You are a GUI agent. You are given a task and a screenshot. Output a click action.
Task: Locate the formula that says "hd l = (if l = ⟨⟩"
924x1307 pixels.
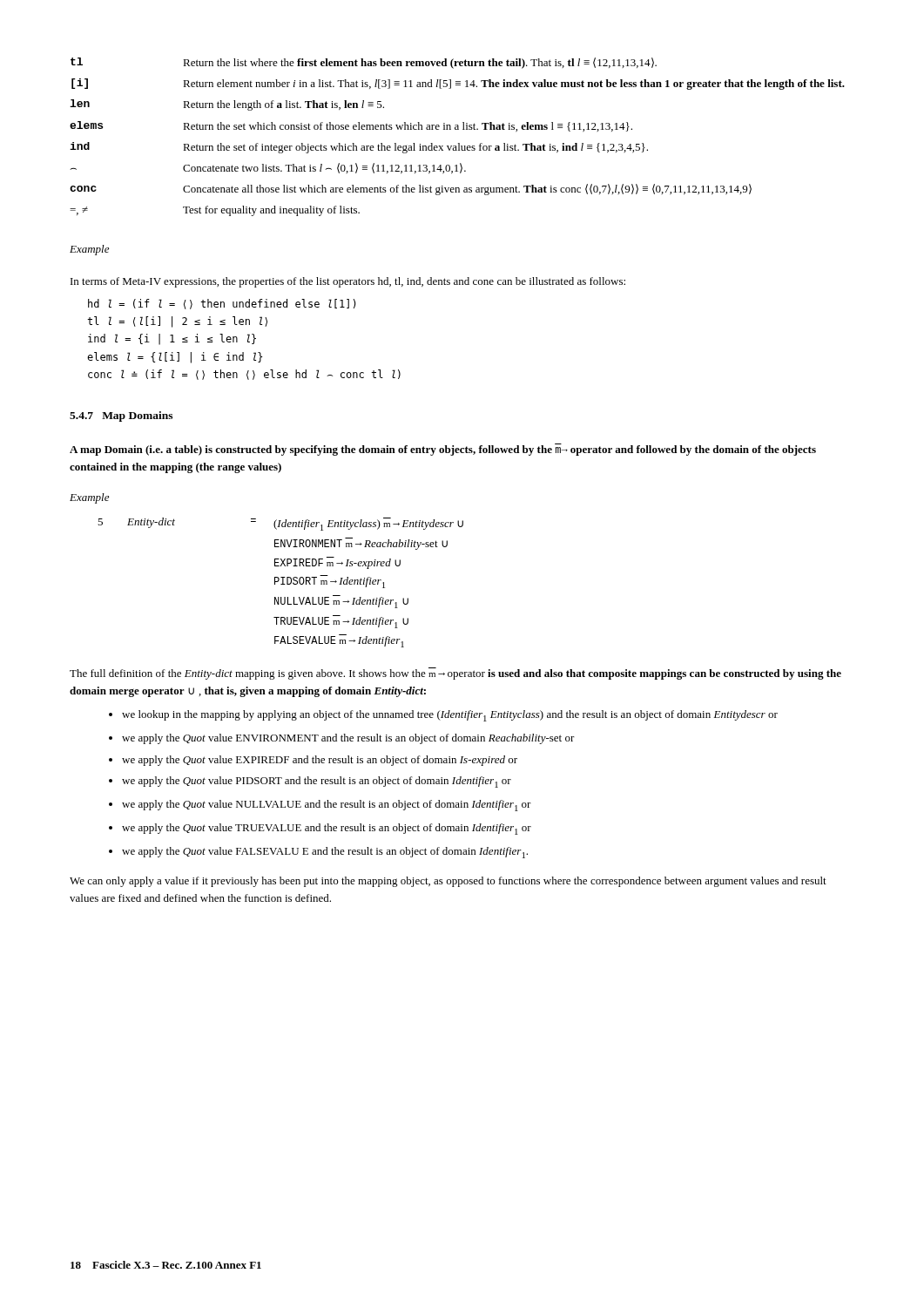pyautogui.click(x=222, y=304)
